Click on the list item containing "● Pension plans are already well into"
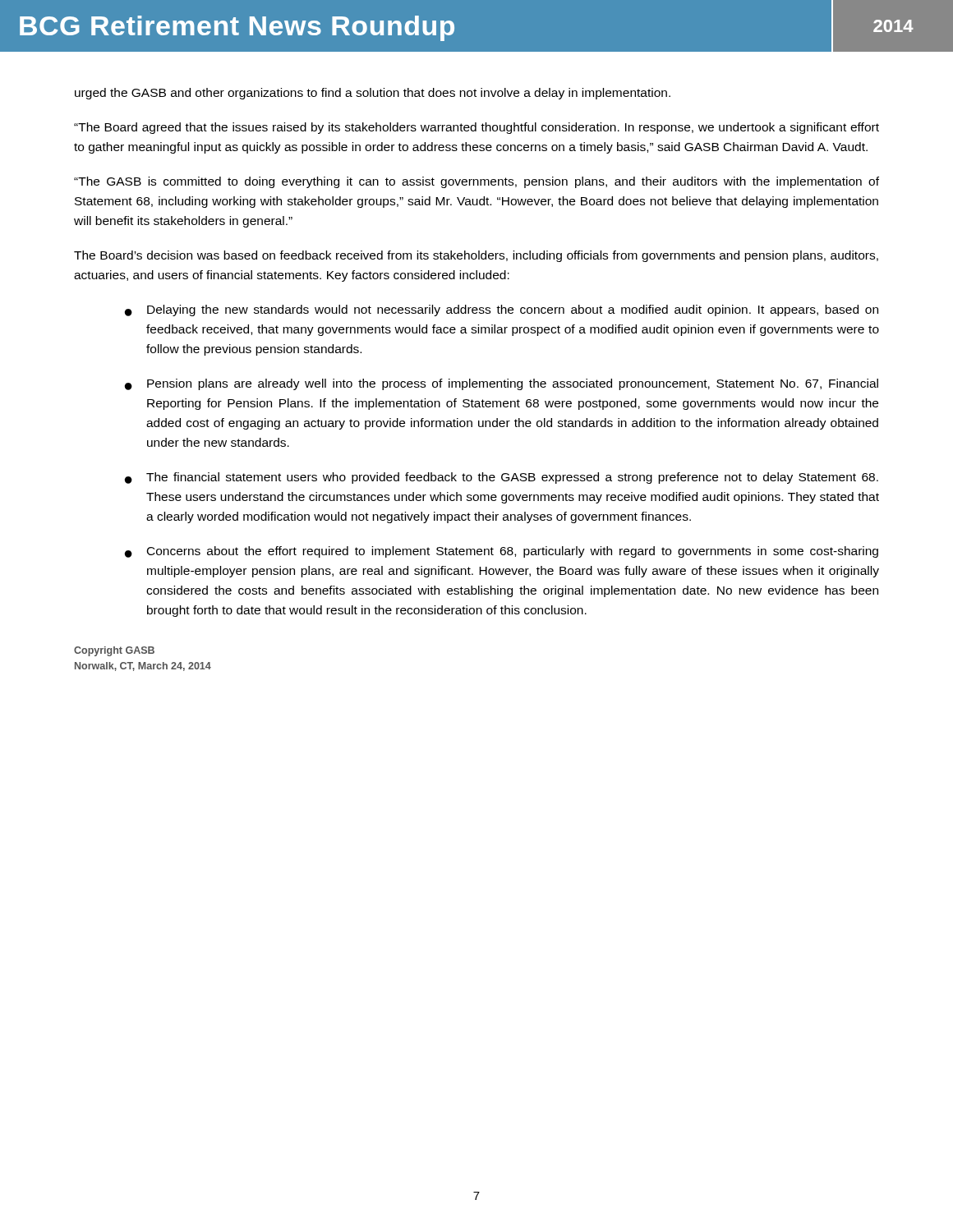The width and height of the screenshot is (953, 1232). coord(501,413)
